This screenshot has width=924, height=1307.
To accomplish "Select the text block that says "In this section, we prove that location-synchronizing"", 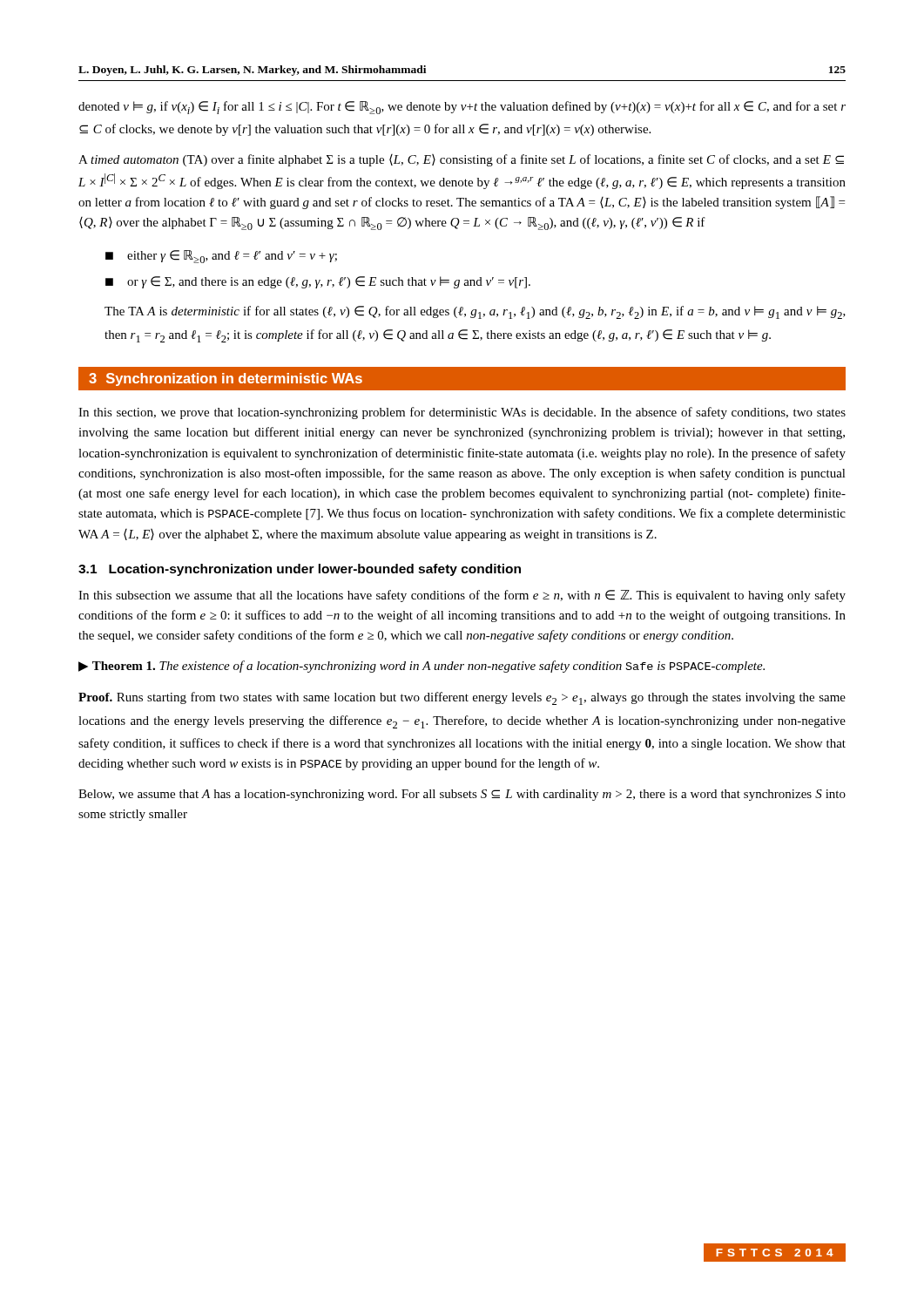I will 462,474.
